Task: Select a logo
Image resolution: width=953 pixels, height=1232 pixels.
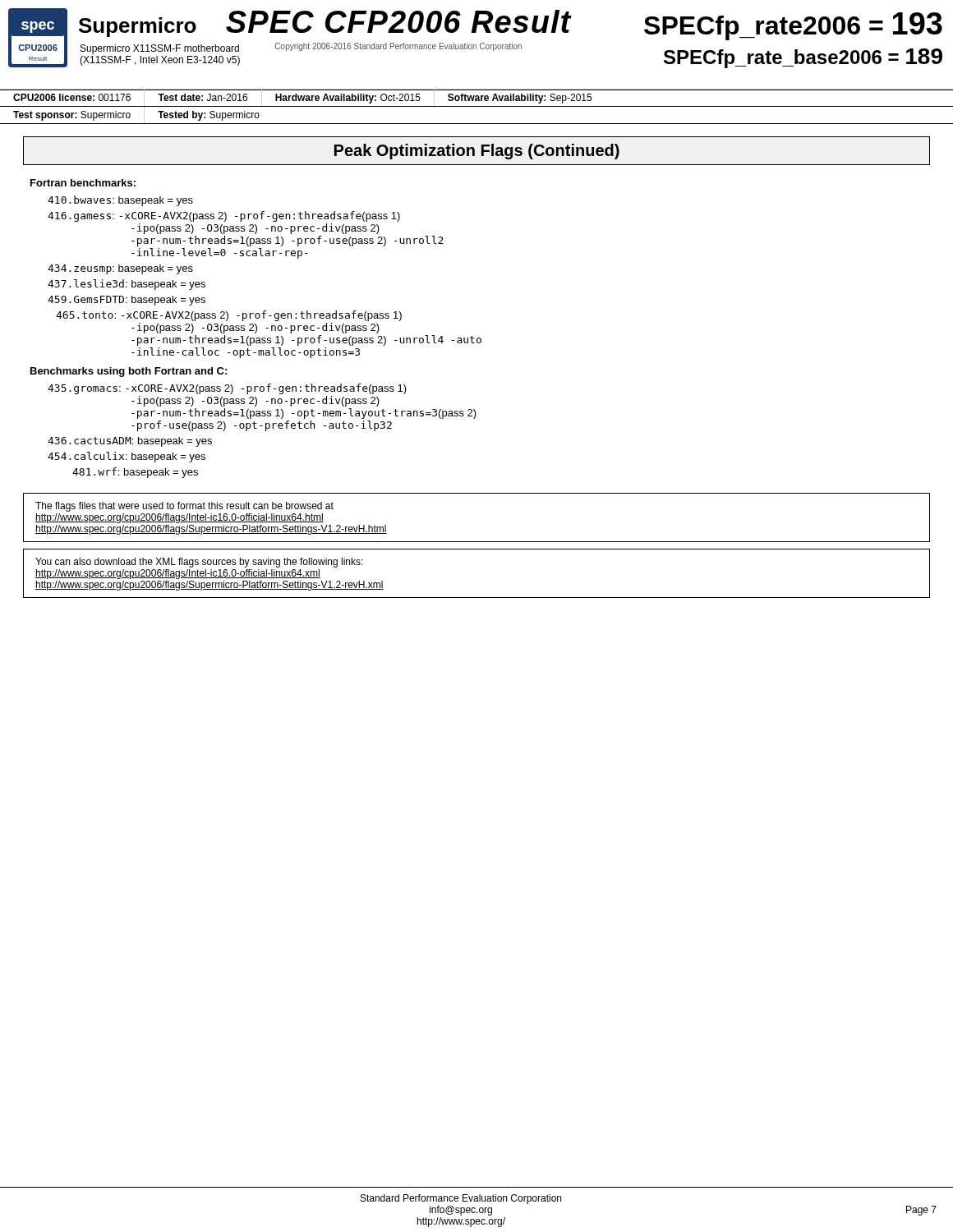Action: tap(38, 38)
